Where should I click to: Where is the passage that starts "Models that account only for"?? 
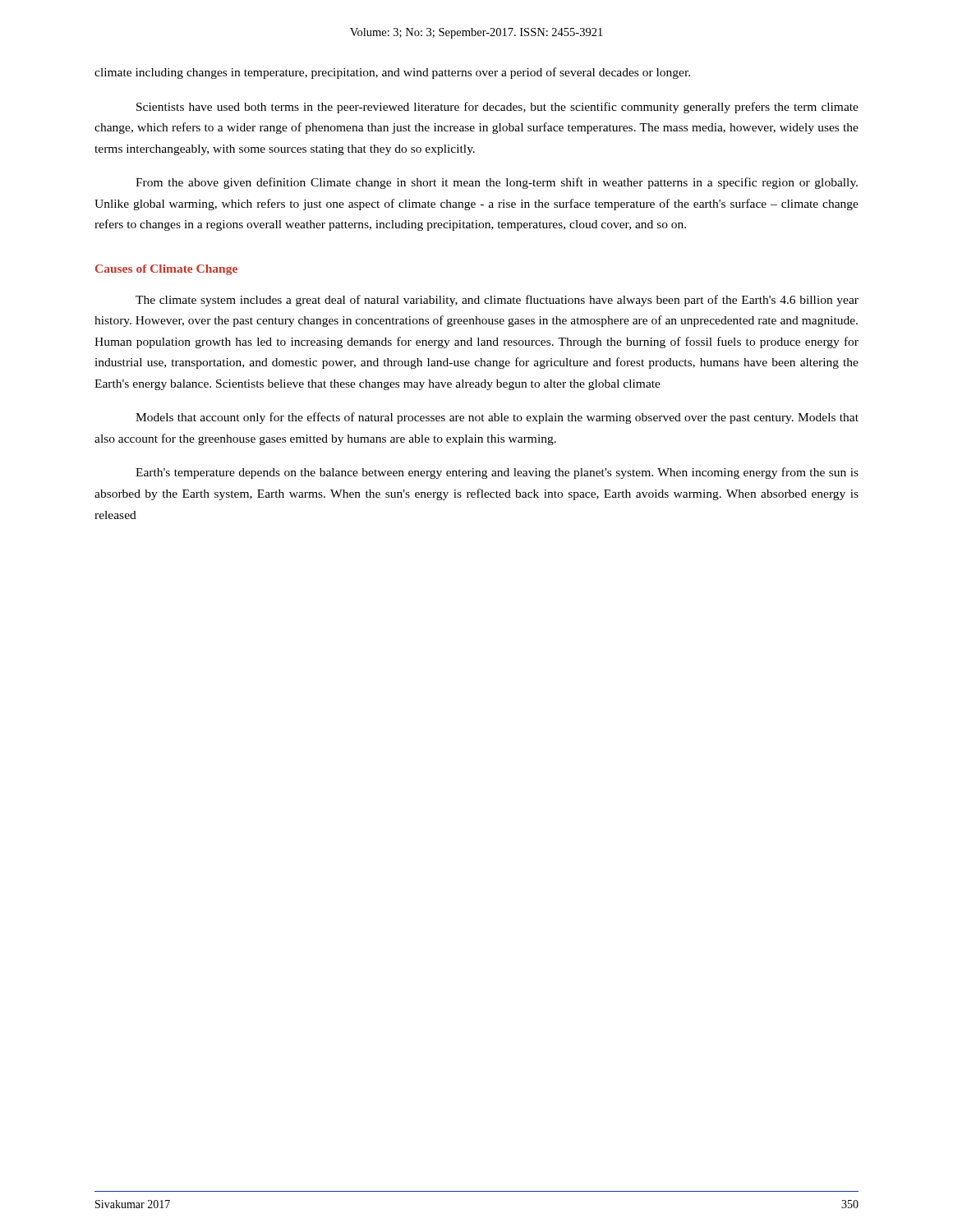(476, 428)
